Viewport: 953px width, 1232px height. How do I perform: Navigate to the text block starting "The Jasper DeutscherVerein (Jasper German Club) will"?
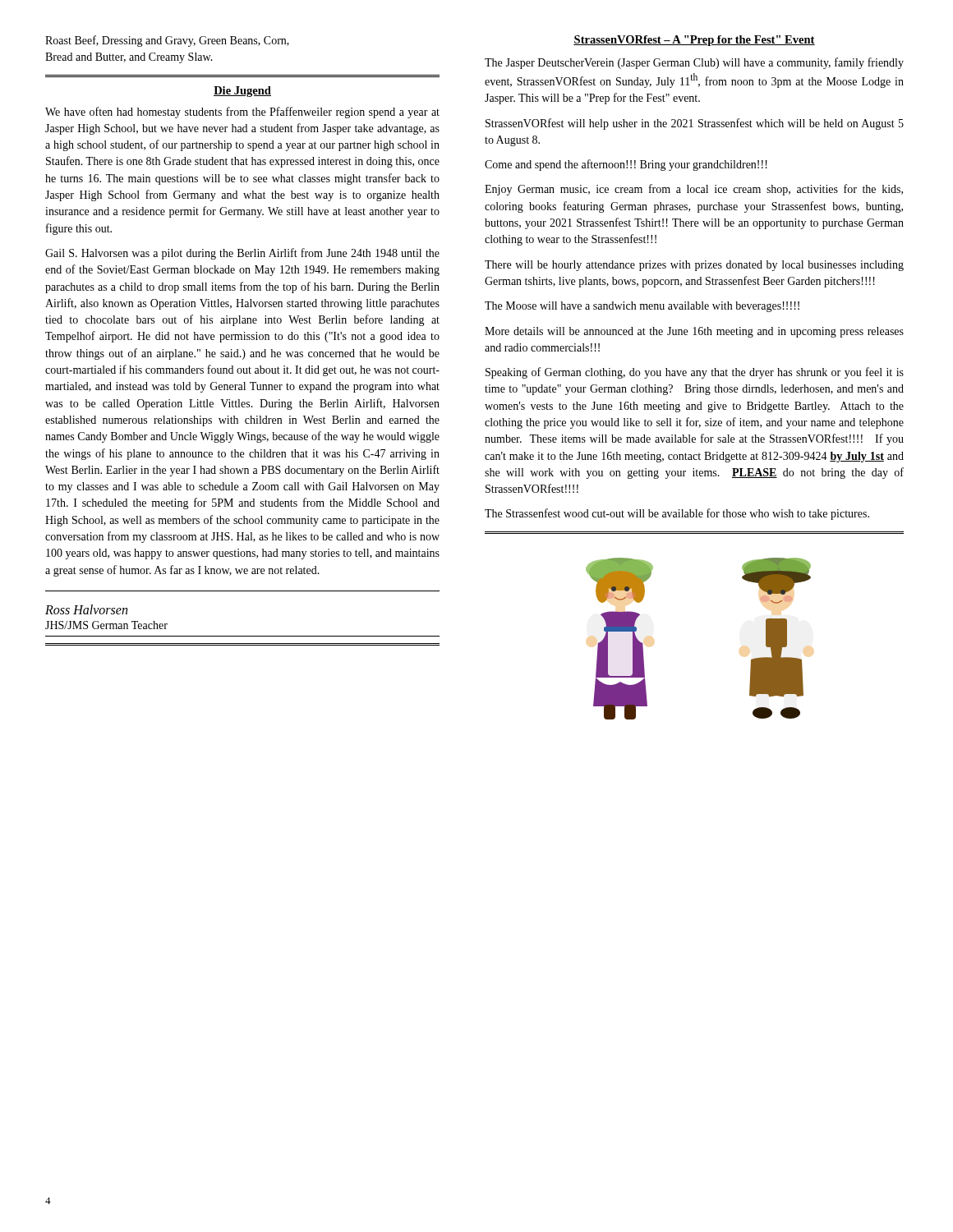(694, 81)
